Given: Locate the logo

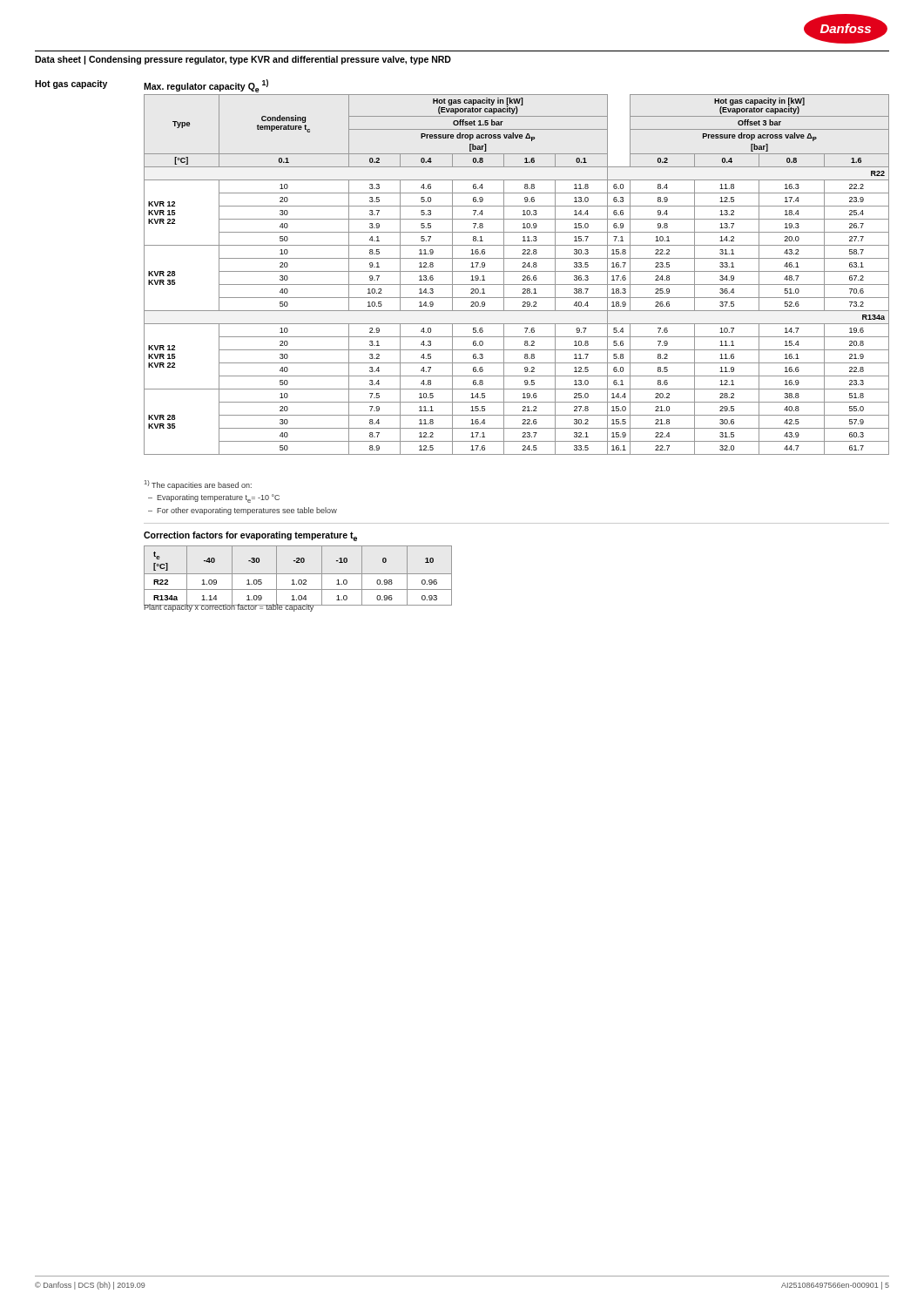Looking at the screenshot, I should pos(846,30).
